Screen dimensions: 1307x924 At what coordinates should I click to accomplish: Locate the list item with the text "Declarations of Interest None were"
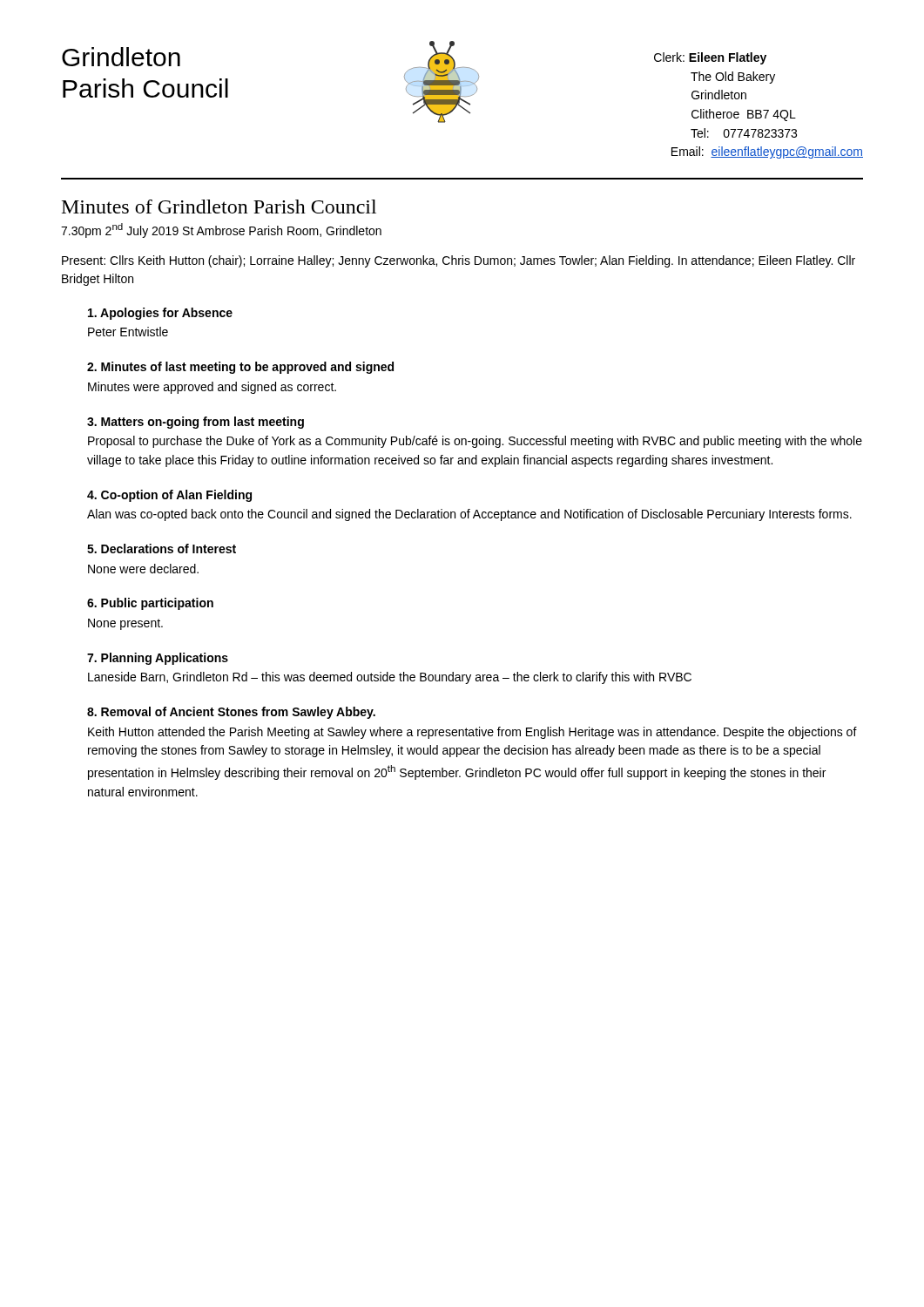point(162,549)
